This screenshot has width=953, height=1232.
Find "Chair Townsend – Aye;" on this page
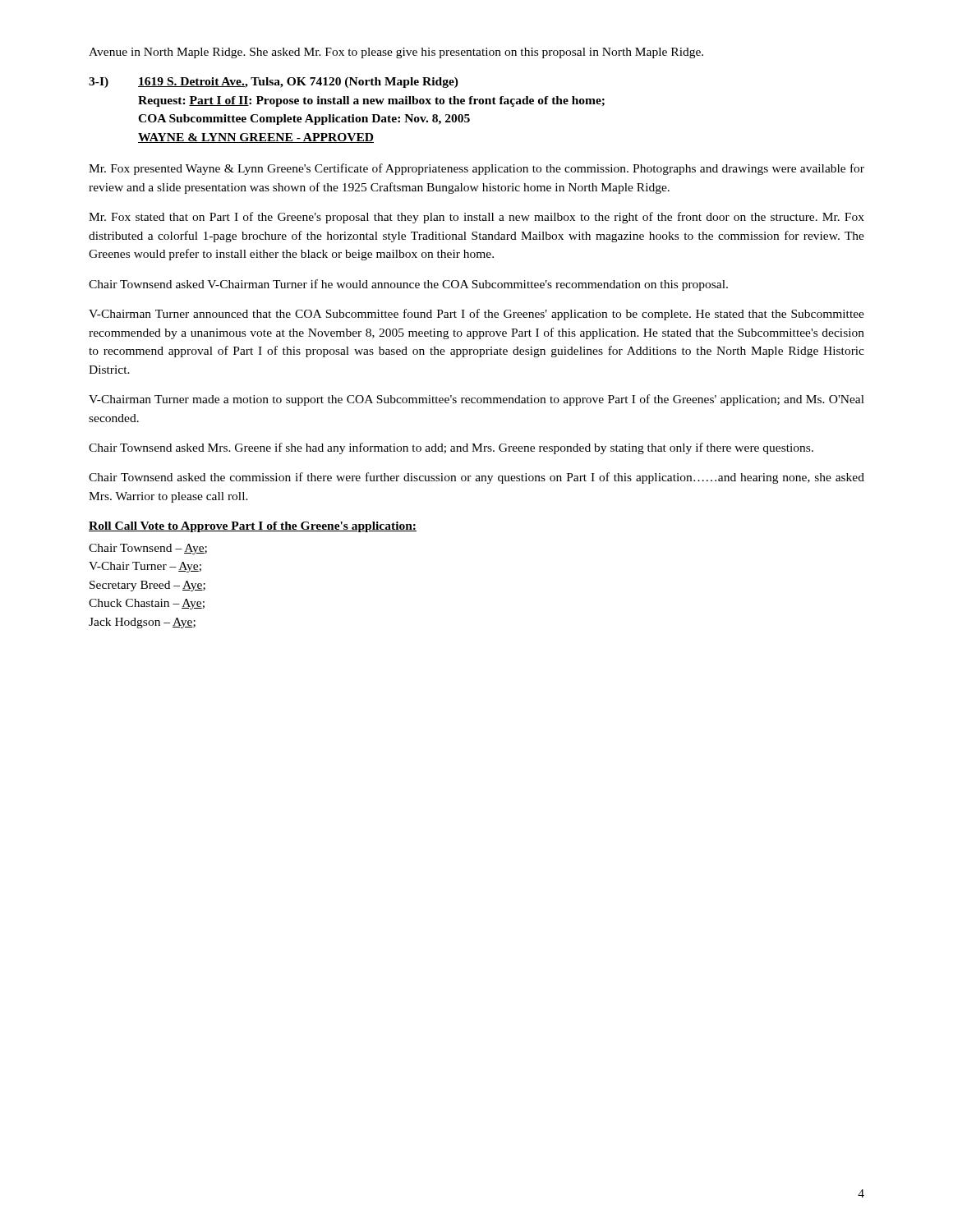point(148,547)
